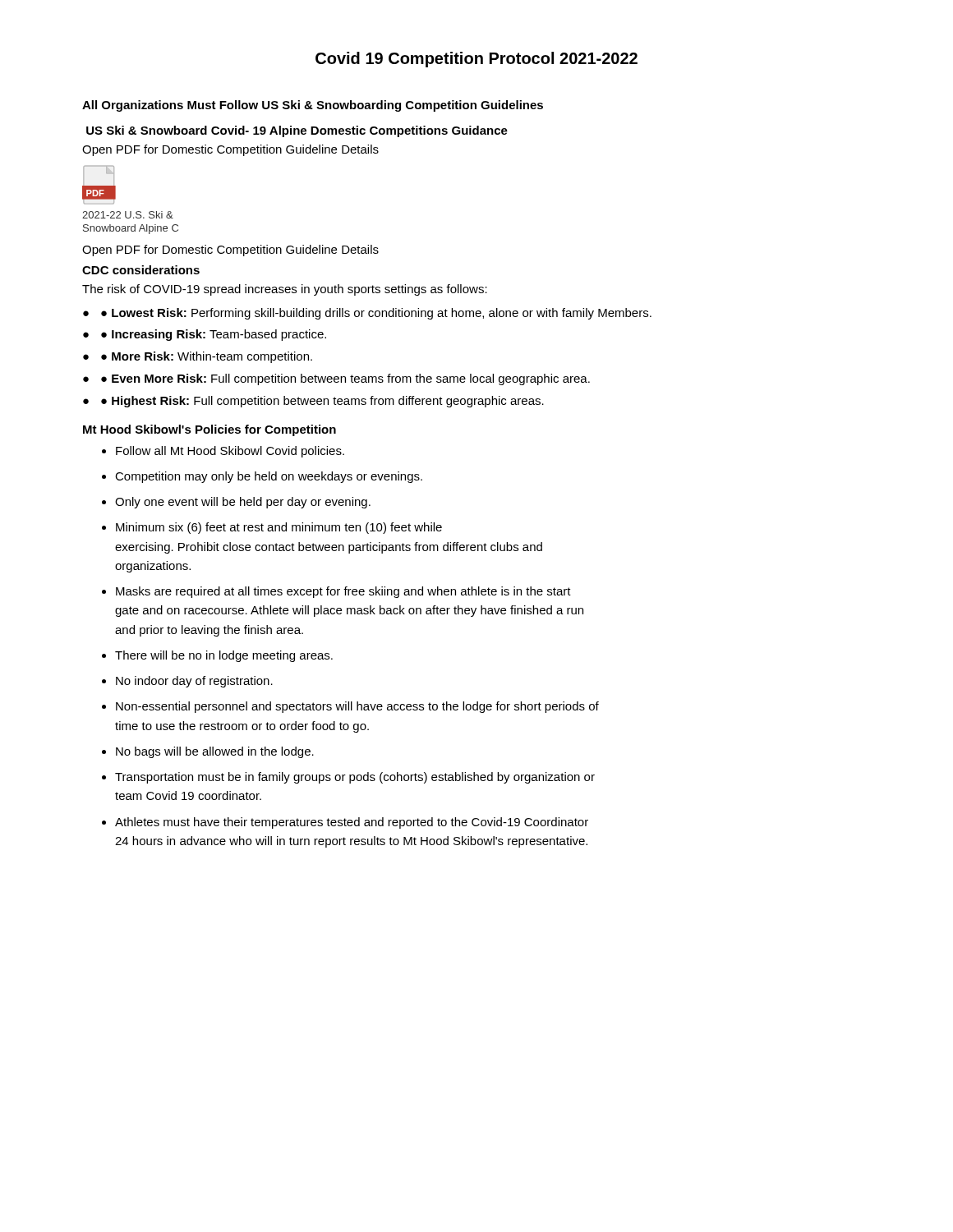Screen dimensions: 1232x953
Task: Find the block on this page that starts "Only one event will be held per"
Action: point(243,501)
